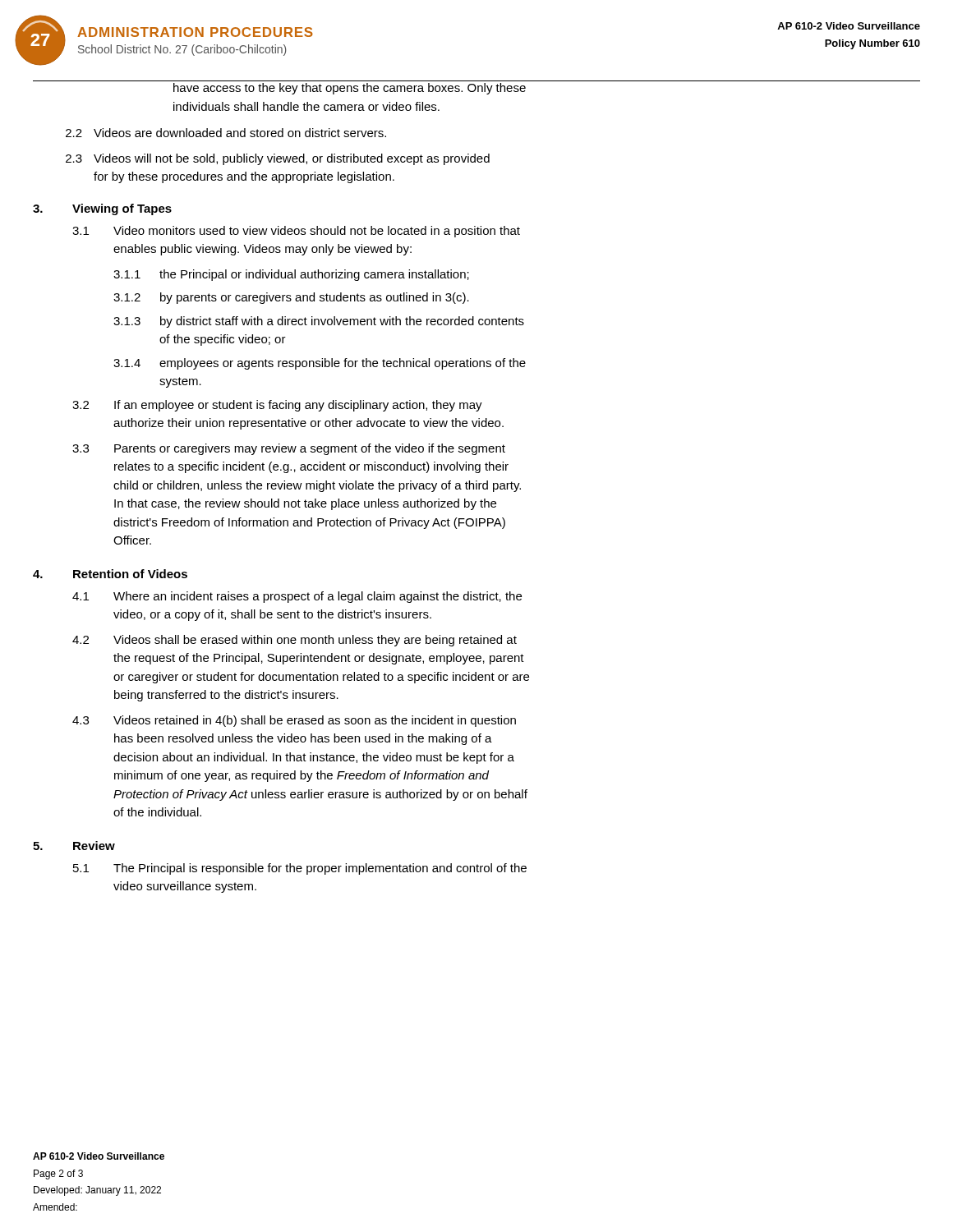This screenshot has height=1232, width=953.
Task: Locate the block of text that opens with "4.1 Where an incident raises"
Action: click(x=496, y=605)
